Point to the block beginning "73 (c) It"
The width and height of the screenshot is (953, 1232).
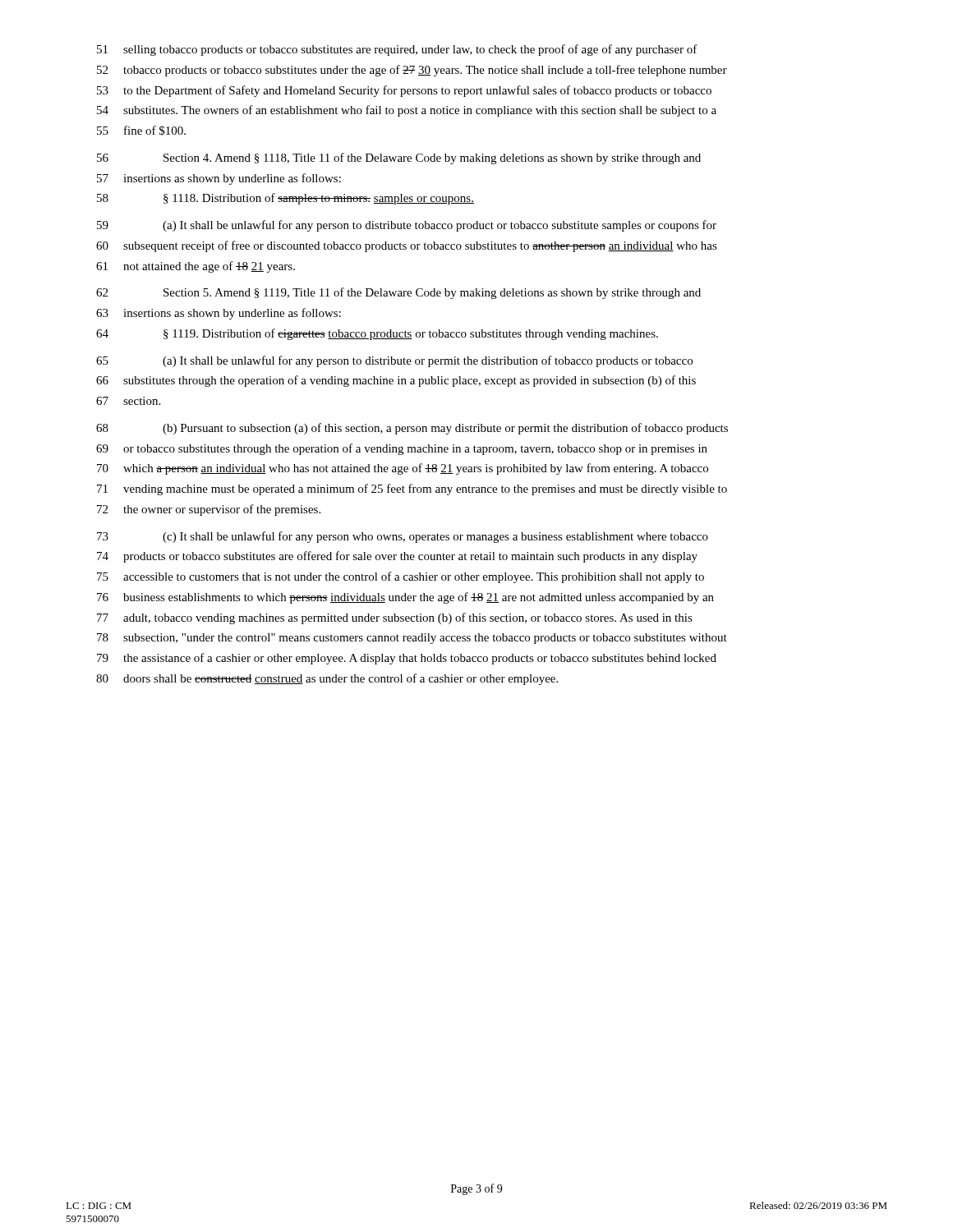485,536
